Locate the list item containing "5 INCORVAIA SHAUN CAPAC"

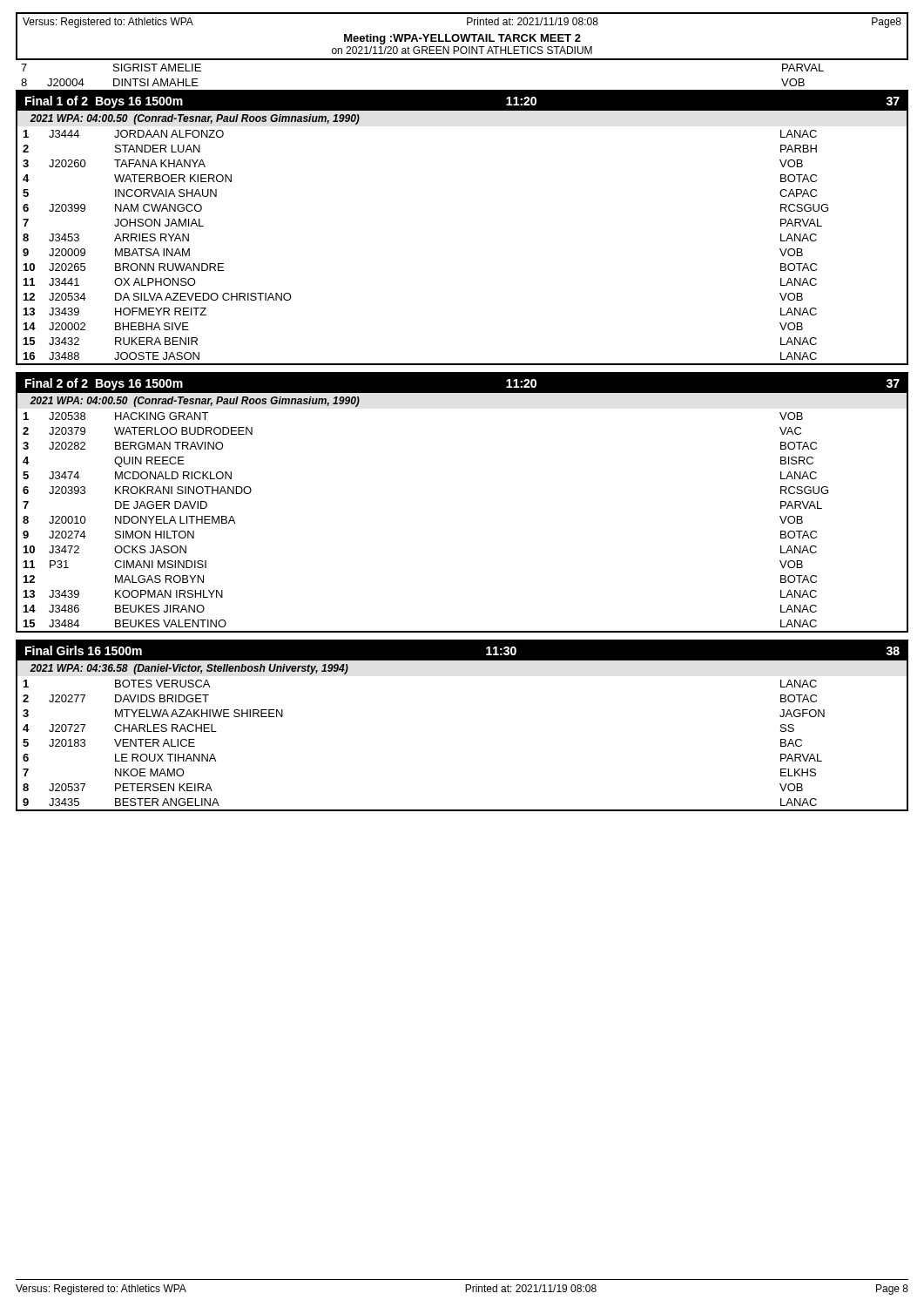(26, 193)
